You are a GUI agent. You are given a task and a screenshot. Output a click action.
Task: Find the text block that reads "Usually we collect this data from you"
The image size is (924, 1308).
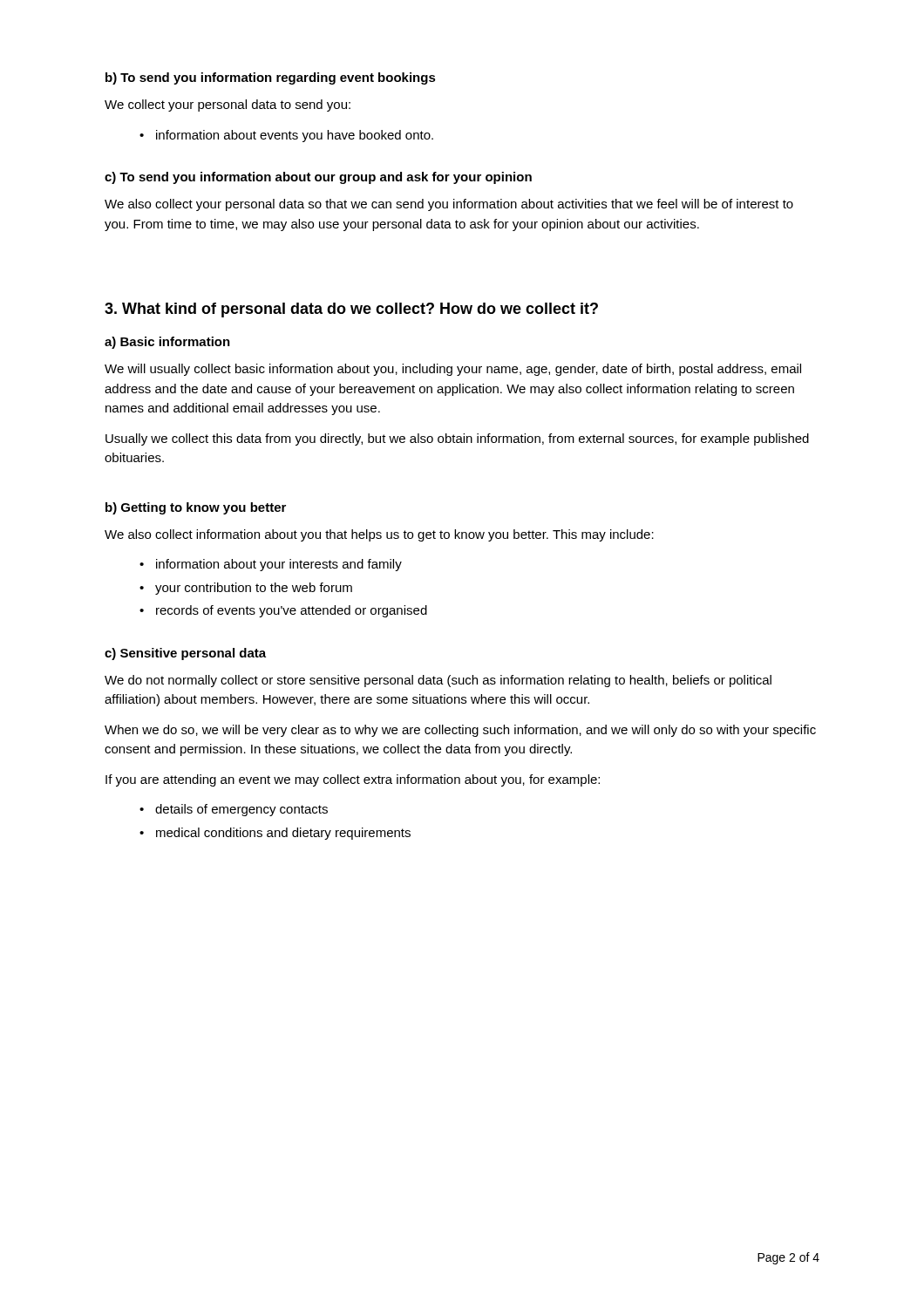pos(457,448)
